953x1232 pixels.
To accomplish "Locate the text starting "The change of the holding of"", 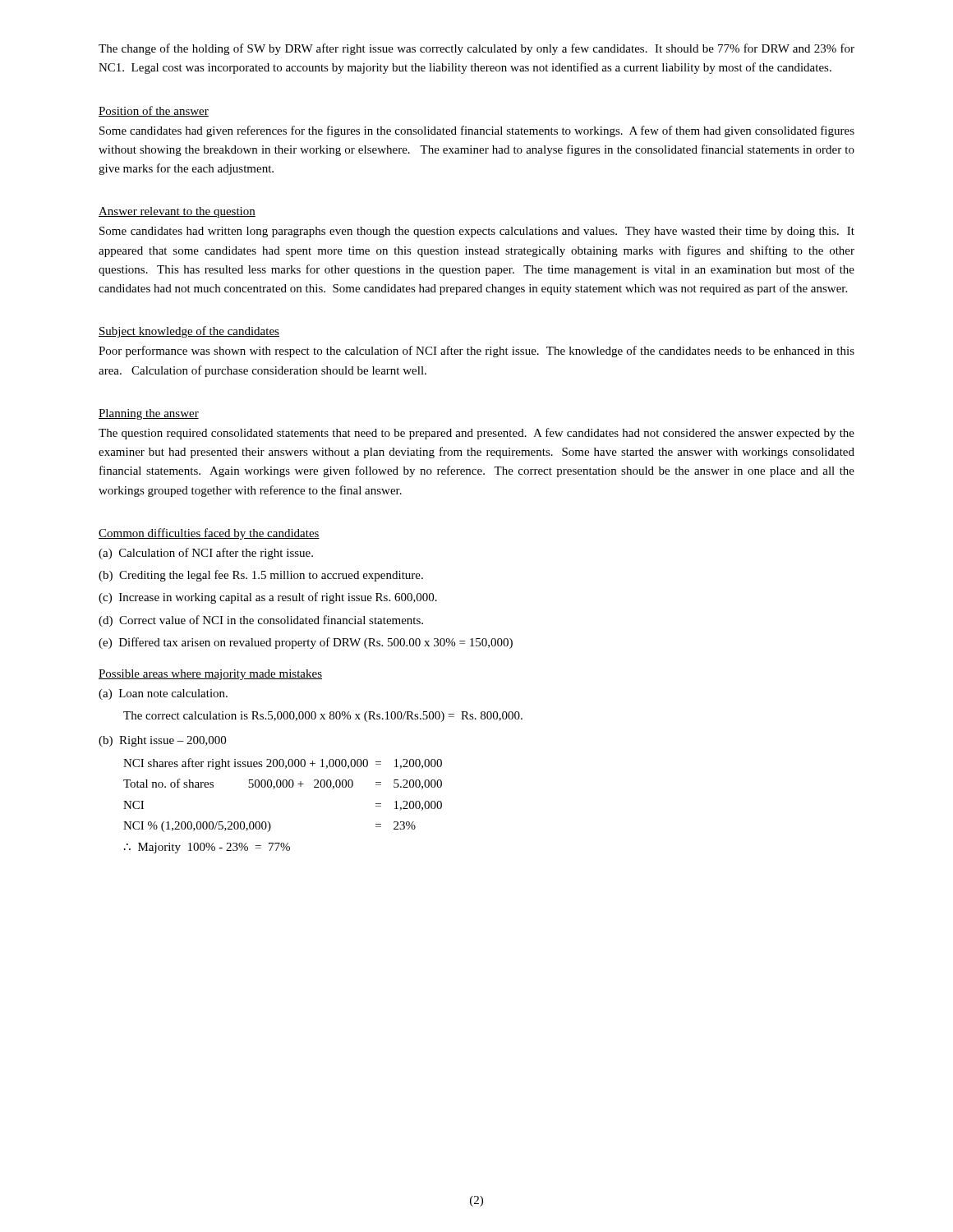I will click(x=476, y=58).
